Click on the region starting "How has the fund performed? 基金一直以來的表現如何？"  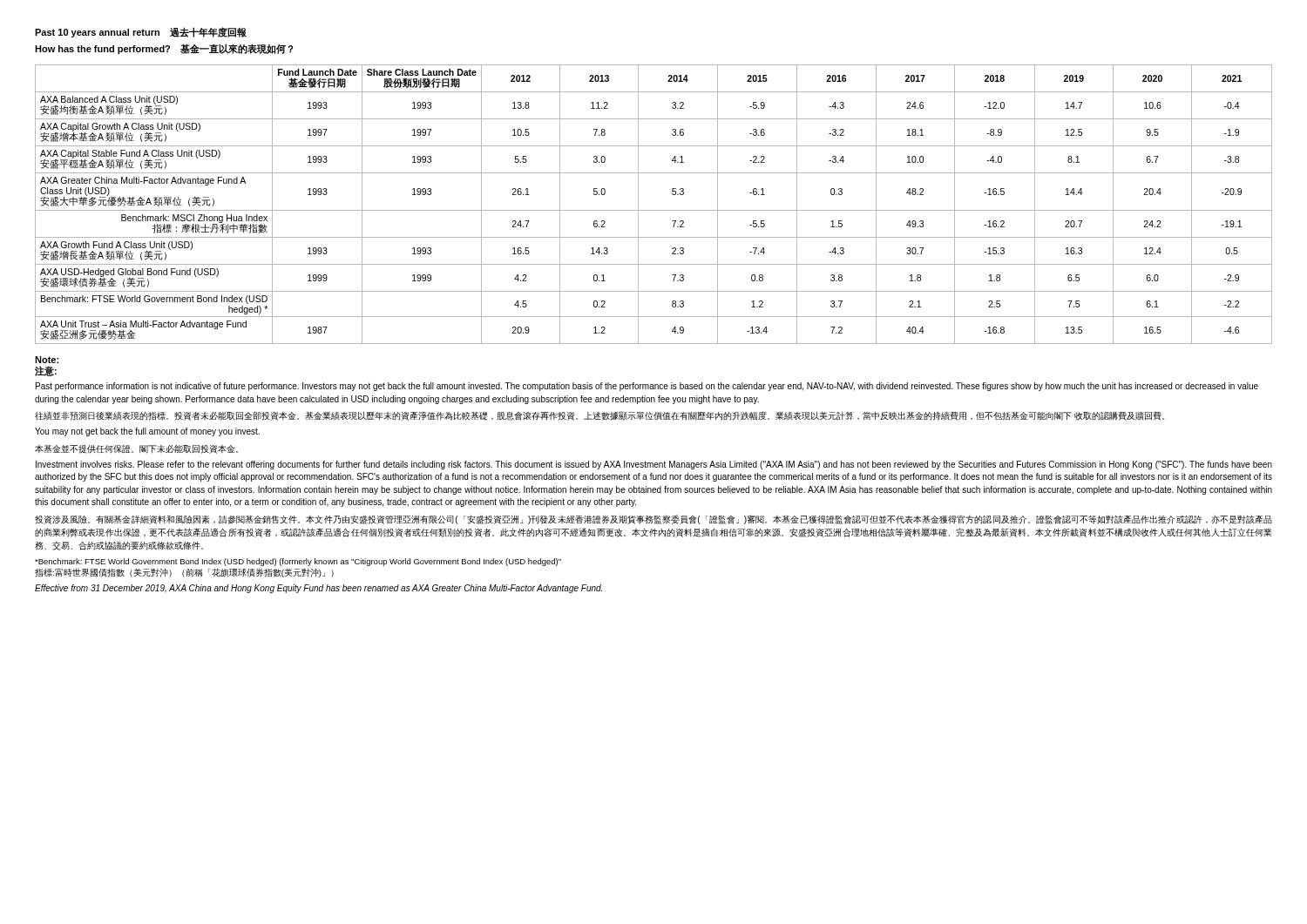click(x=165, y=49)
